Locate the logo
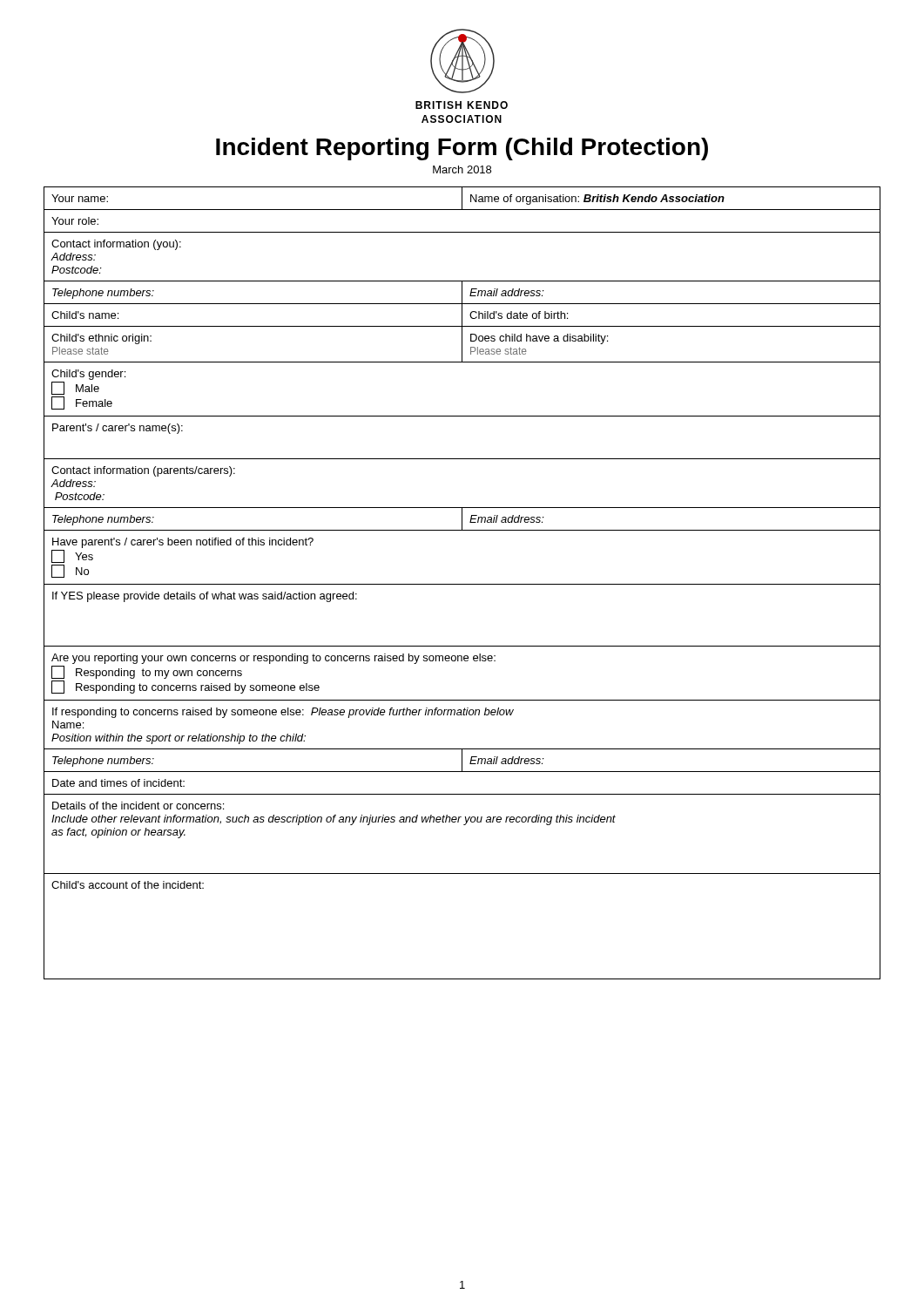 point(462,63)
